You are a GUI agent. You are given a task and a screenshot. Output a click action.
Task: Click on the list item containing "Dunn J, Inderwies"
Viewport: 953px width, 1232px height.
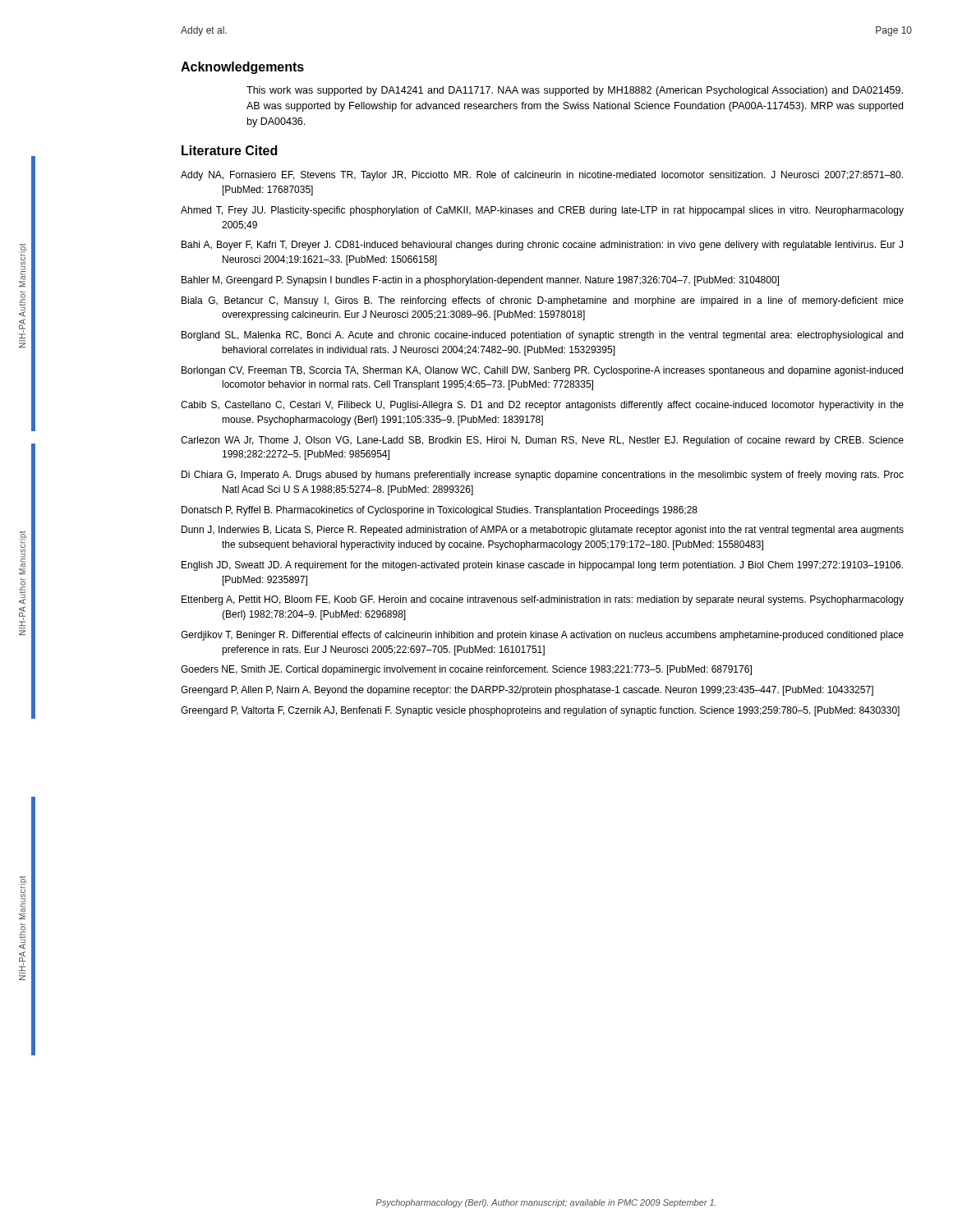(542, 537)
